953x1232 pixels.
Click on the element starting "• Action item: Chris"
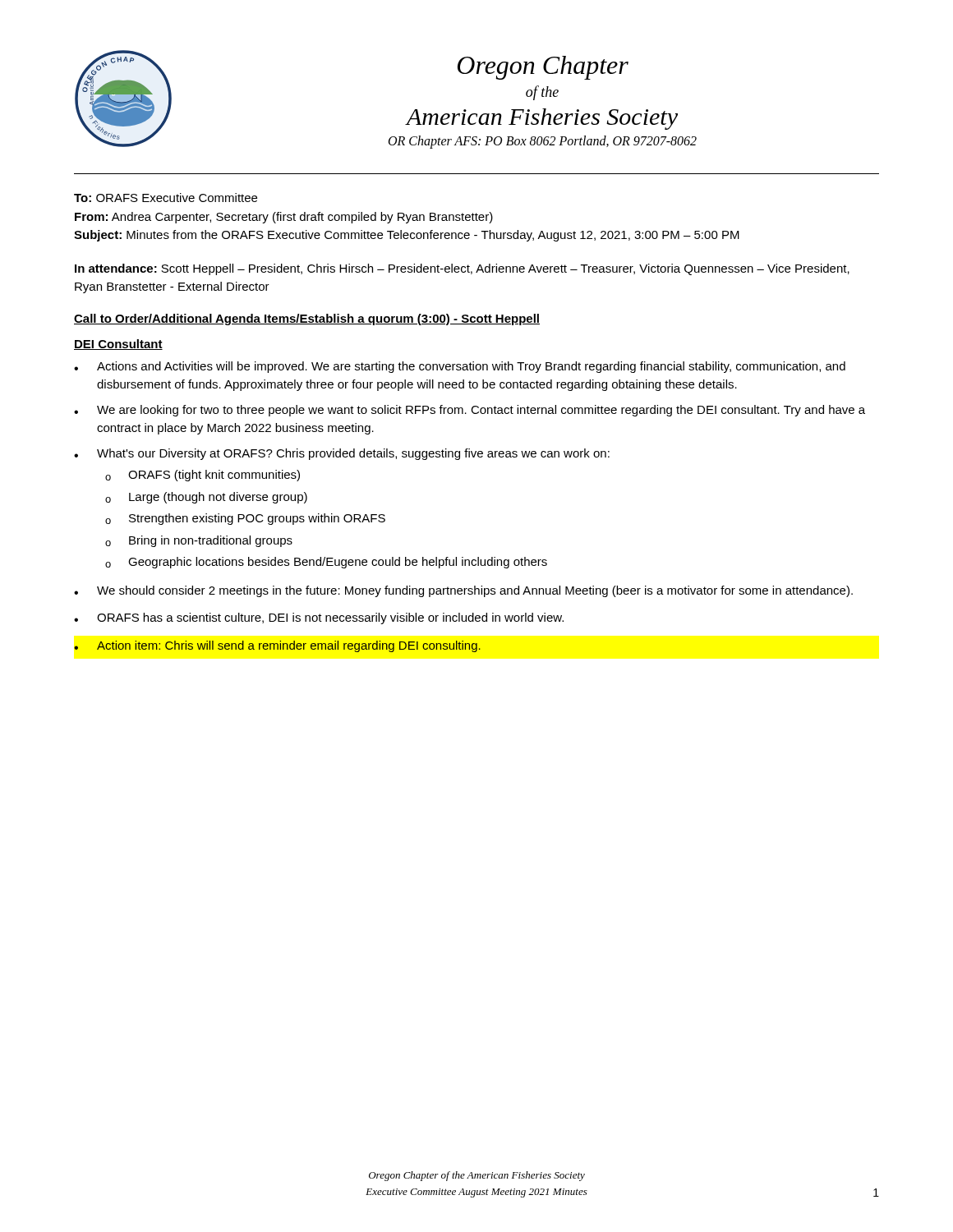[x=476, y=647]
